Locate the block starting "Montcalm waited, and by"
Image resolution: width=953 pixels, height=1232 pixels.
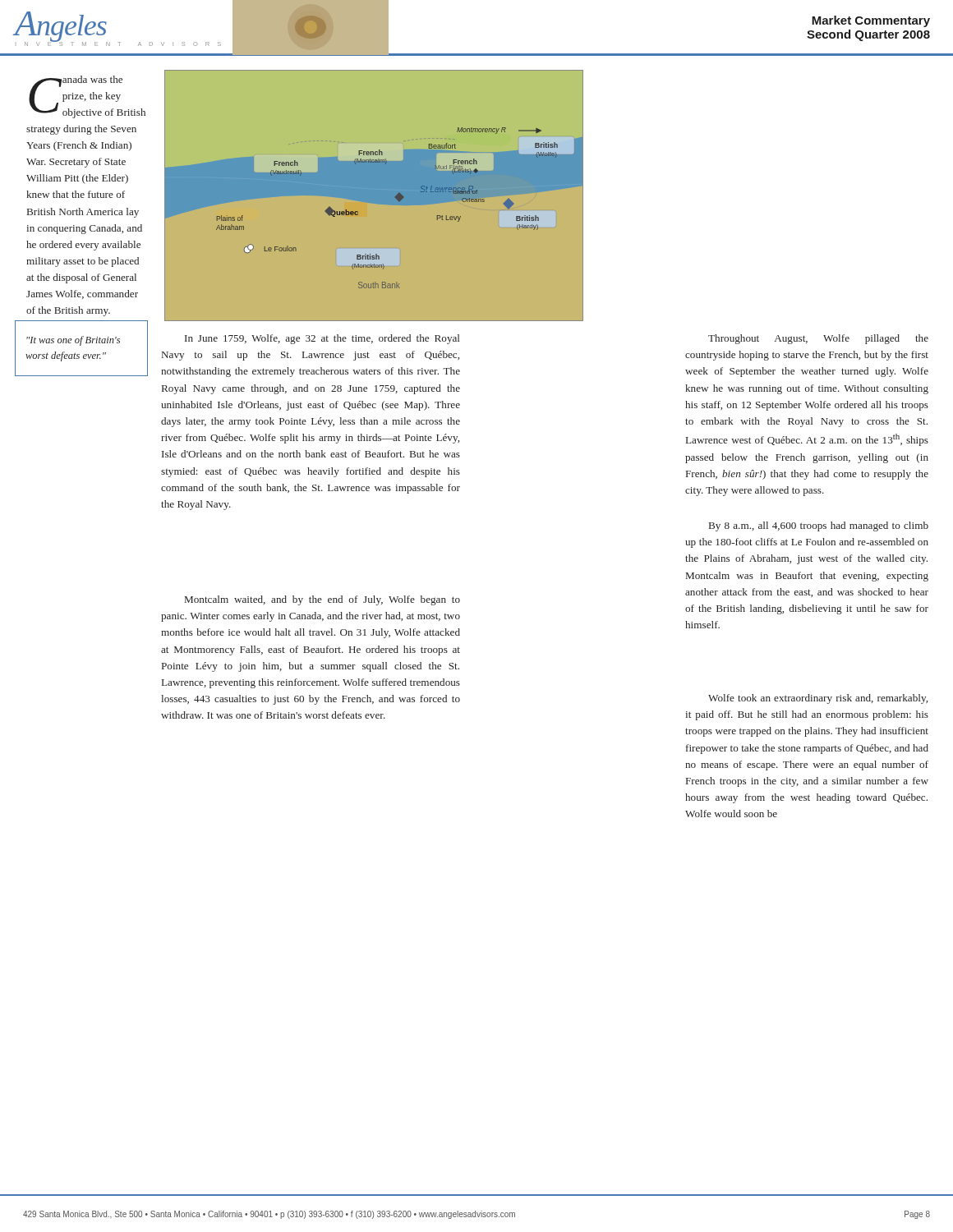click(311, 658)
